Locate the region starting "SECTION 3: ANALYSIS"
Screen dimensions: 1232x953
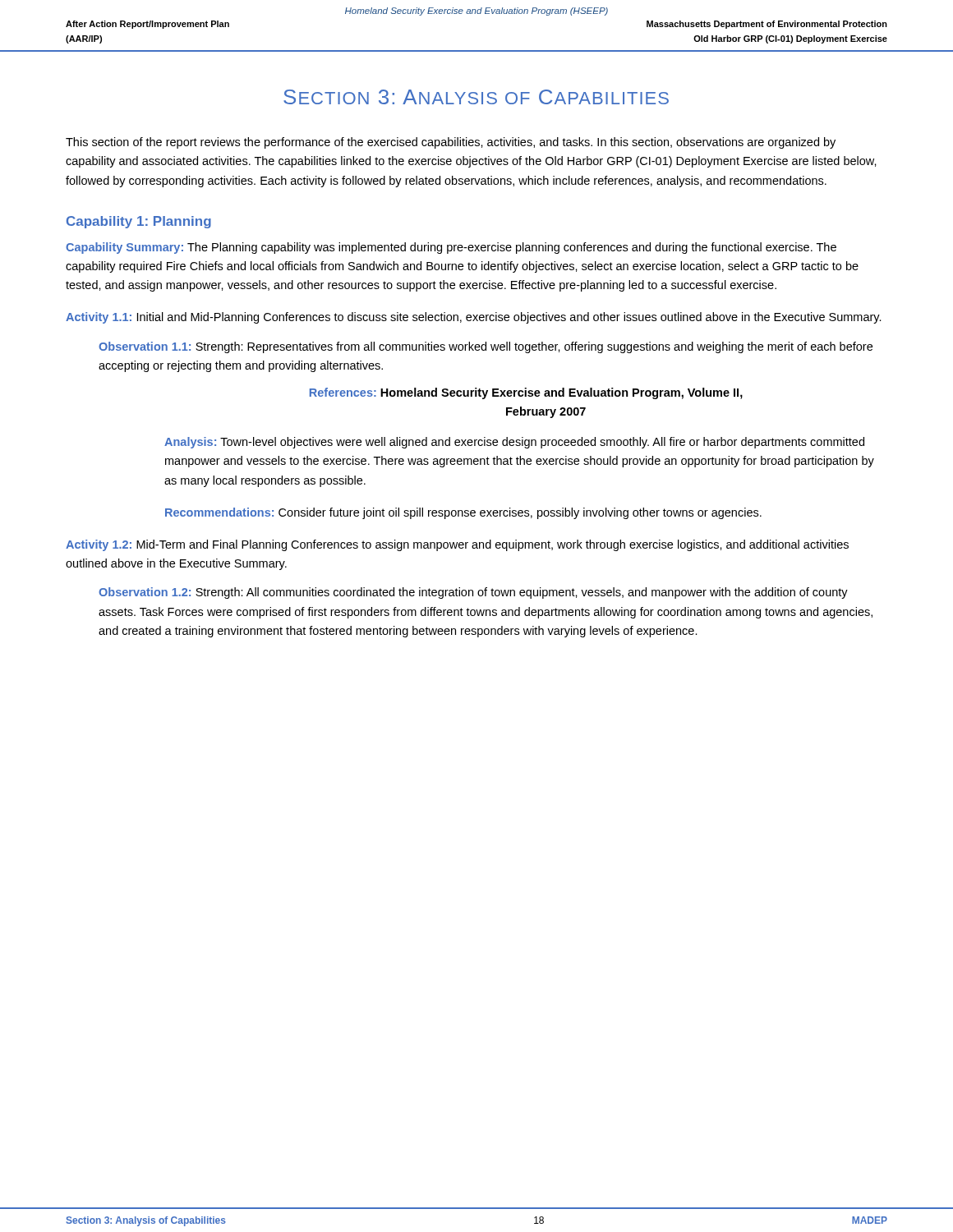[x=476, y=98]
